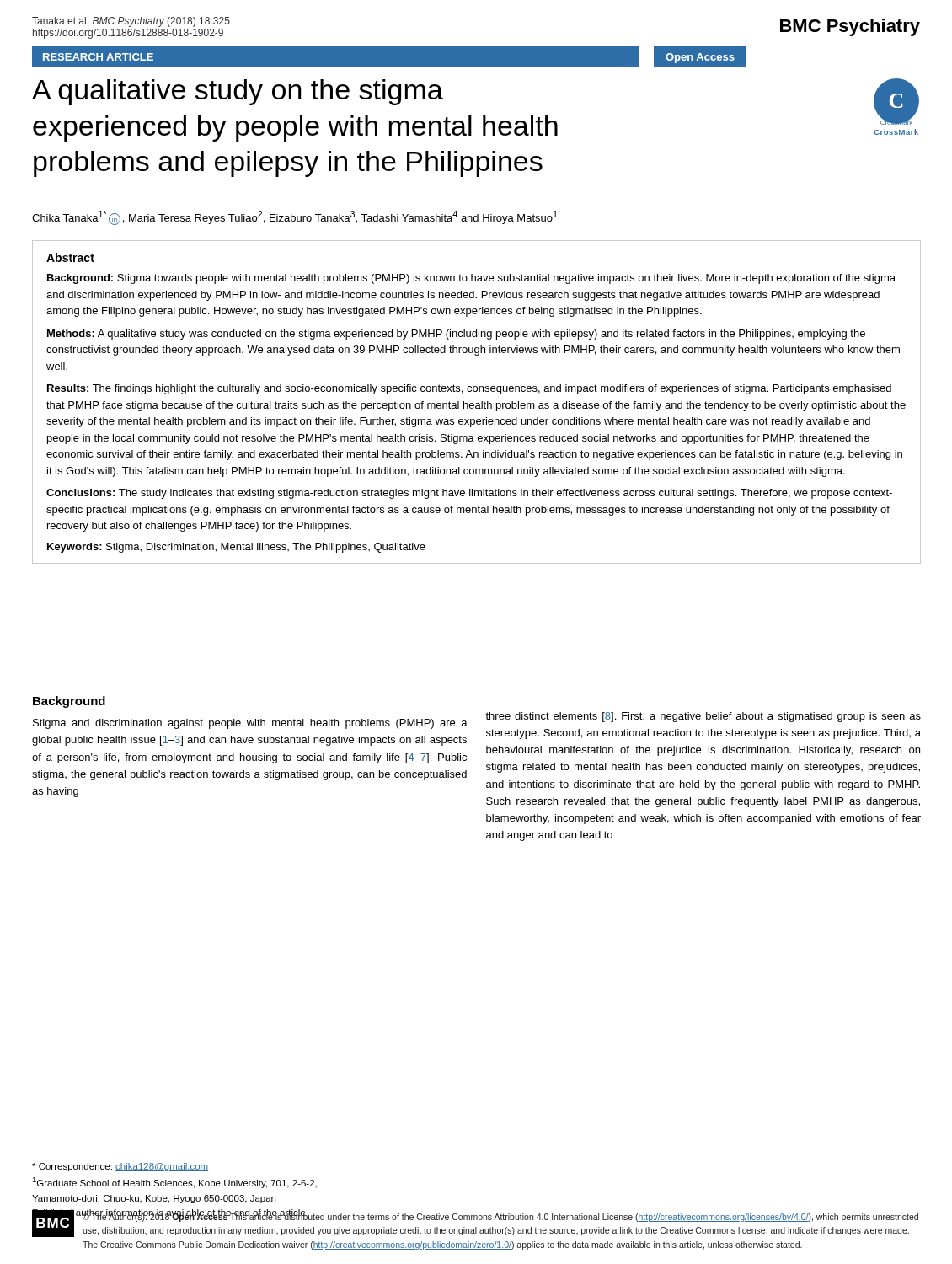The width and height of the screenshot is (952, 1264).
Task: Find the text block that says "Abstract Background: Stigma towards people"
Action: (x=476, y=402)
